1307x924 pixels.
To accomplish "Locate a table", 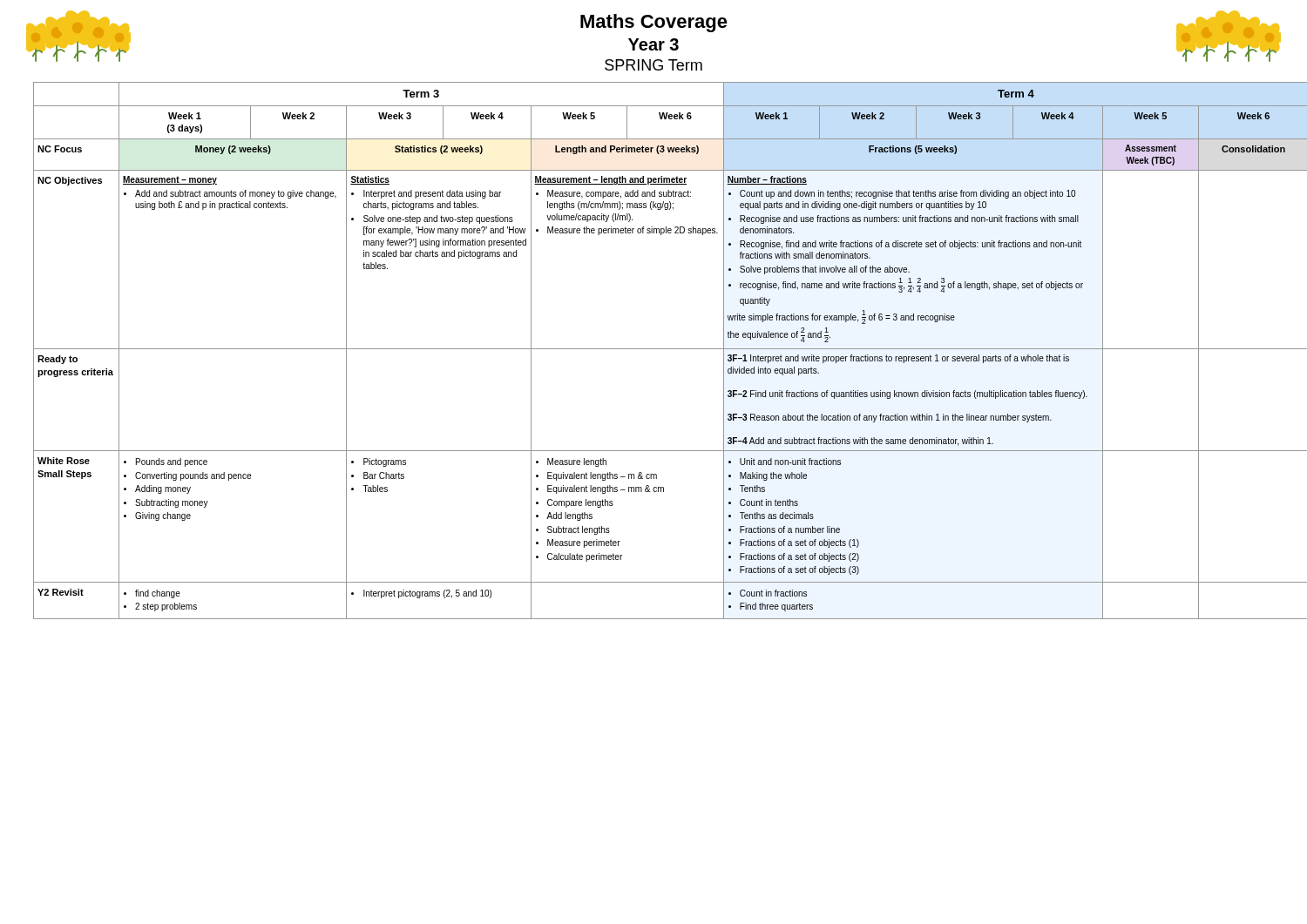I will pyautogui.click(x=654, y=350).
